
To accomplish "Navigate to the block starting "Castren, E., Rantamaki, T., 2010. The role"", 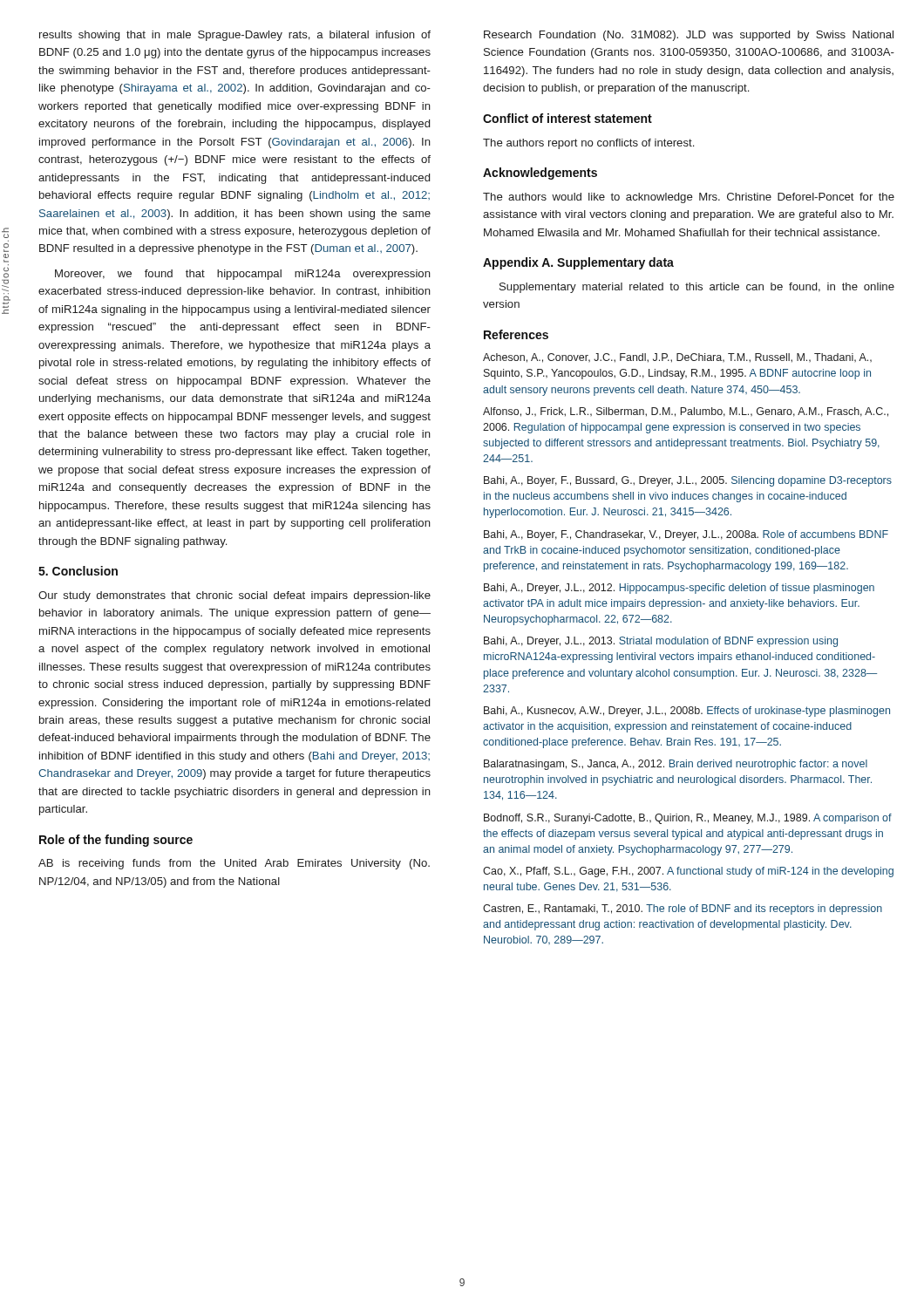I will tap(683, 925).
